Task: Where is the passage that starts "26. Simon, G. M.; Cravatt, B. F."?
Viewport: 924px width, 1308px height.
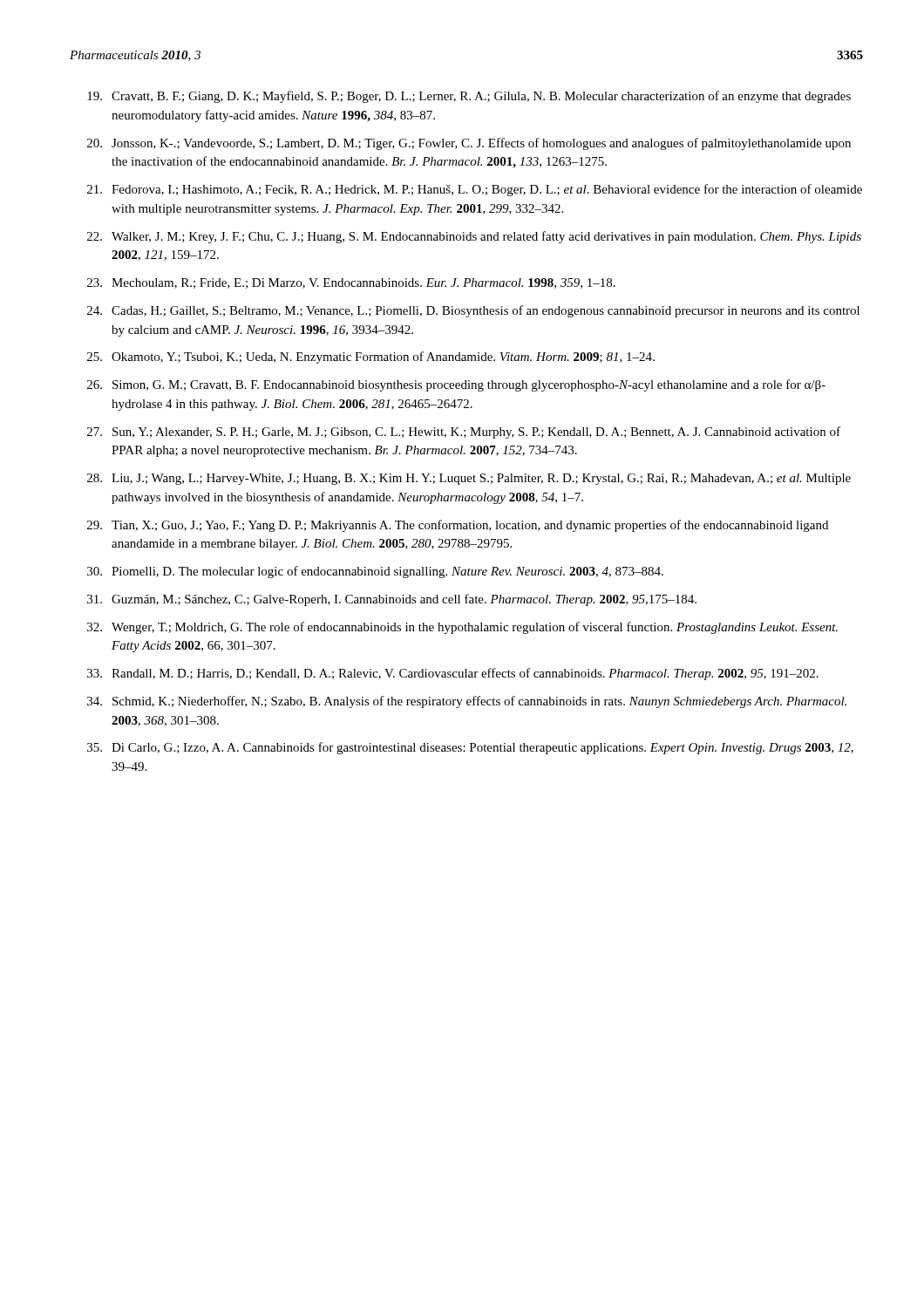Action: coord(466,395)
